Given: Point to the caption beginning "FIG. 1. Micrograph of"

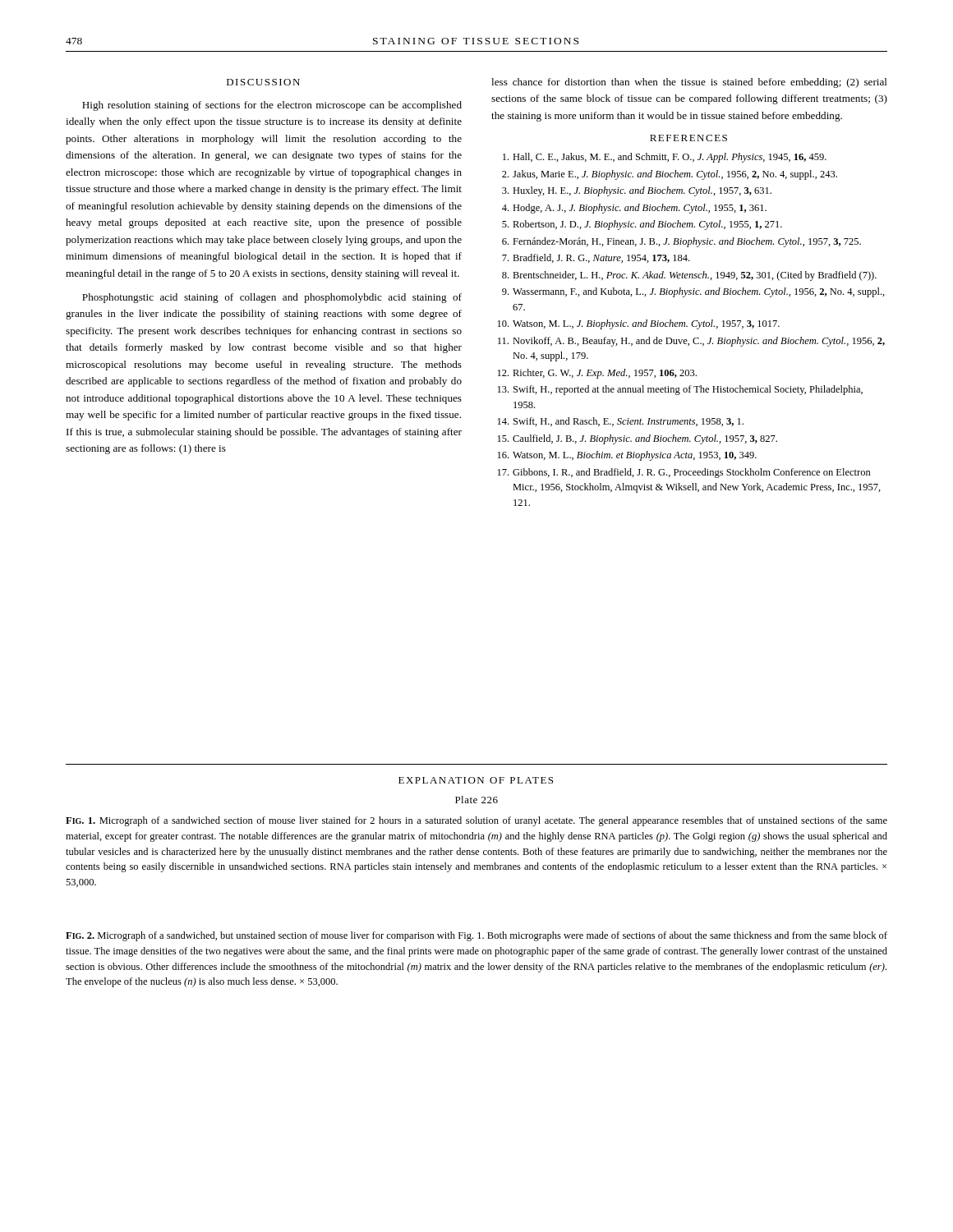Looking at the screenshot, I should (476, 851).
